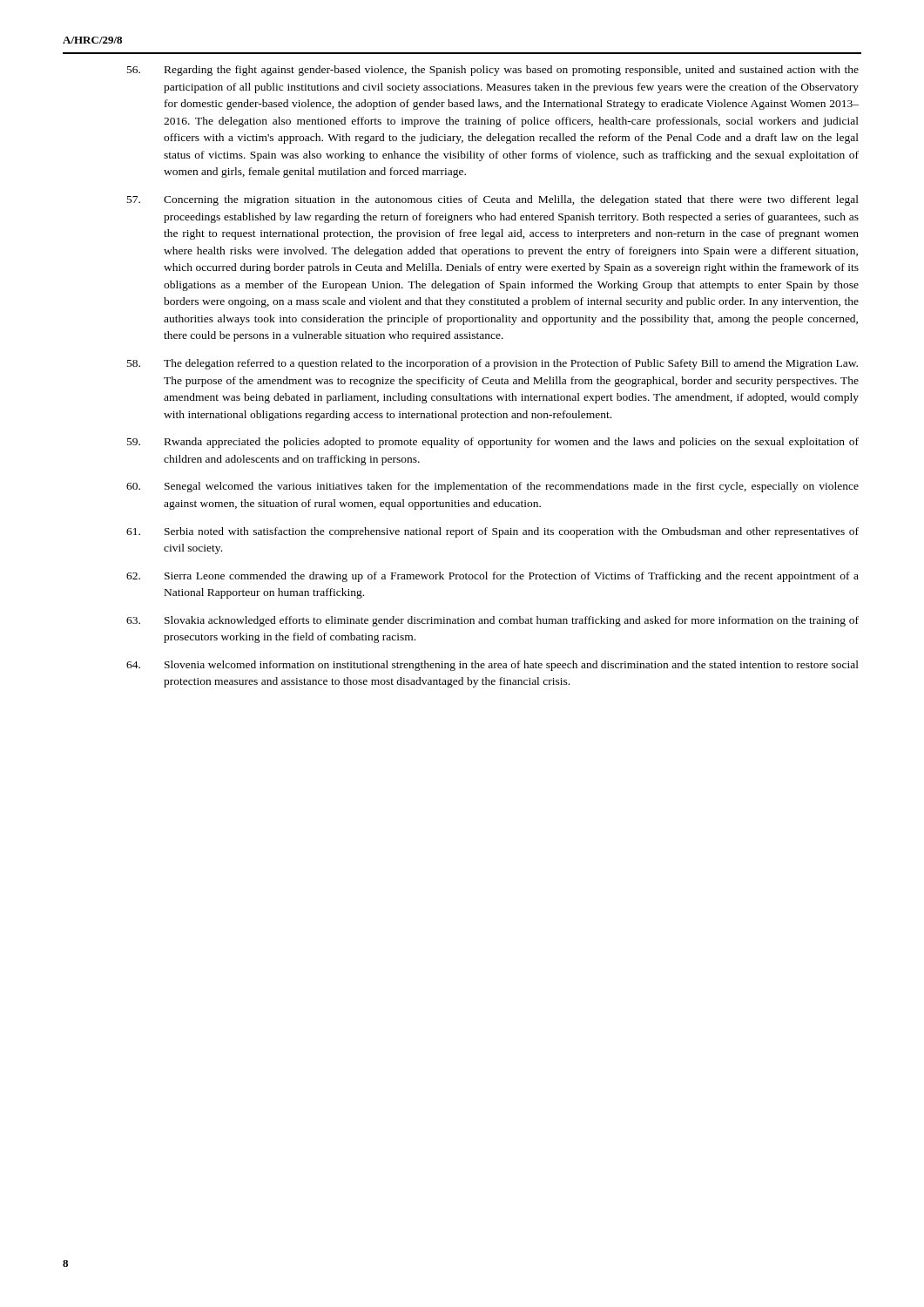924x1307 pixels.
Task: Navigate to the region starting "Sierra Leone commended the drawing up of"
Action: [492, 584]
